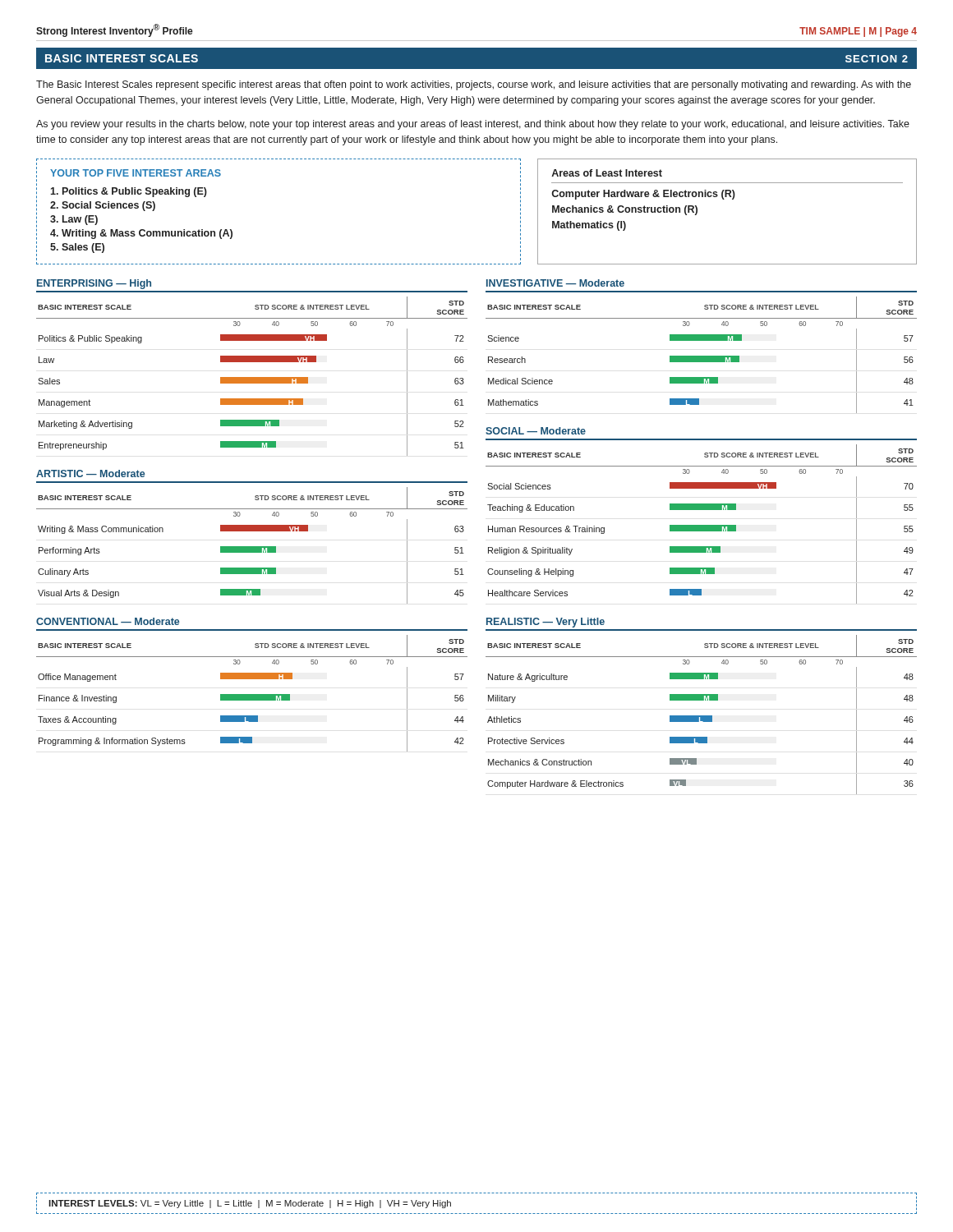The height and width of the screenshot is (1232, 953).
Task: Select the passage starting "Areas of Least"
Action: 607,173
